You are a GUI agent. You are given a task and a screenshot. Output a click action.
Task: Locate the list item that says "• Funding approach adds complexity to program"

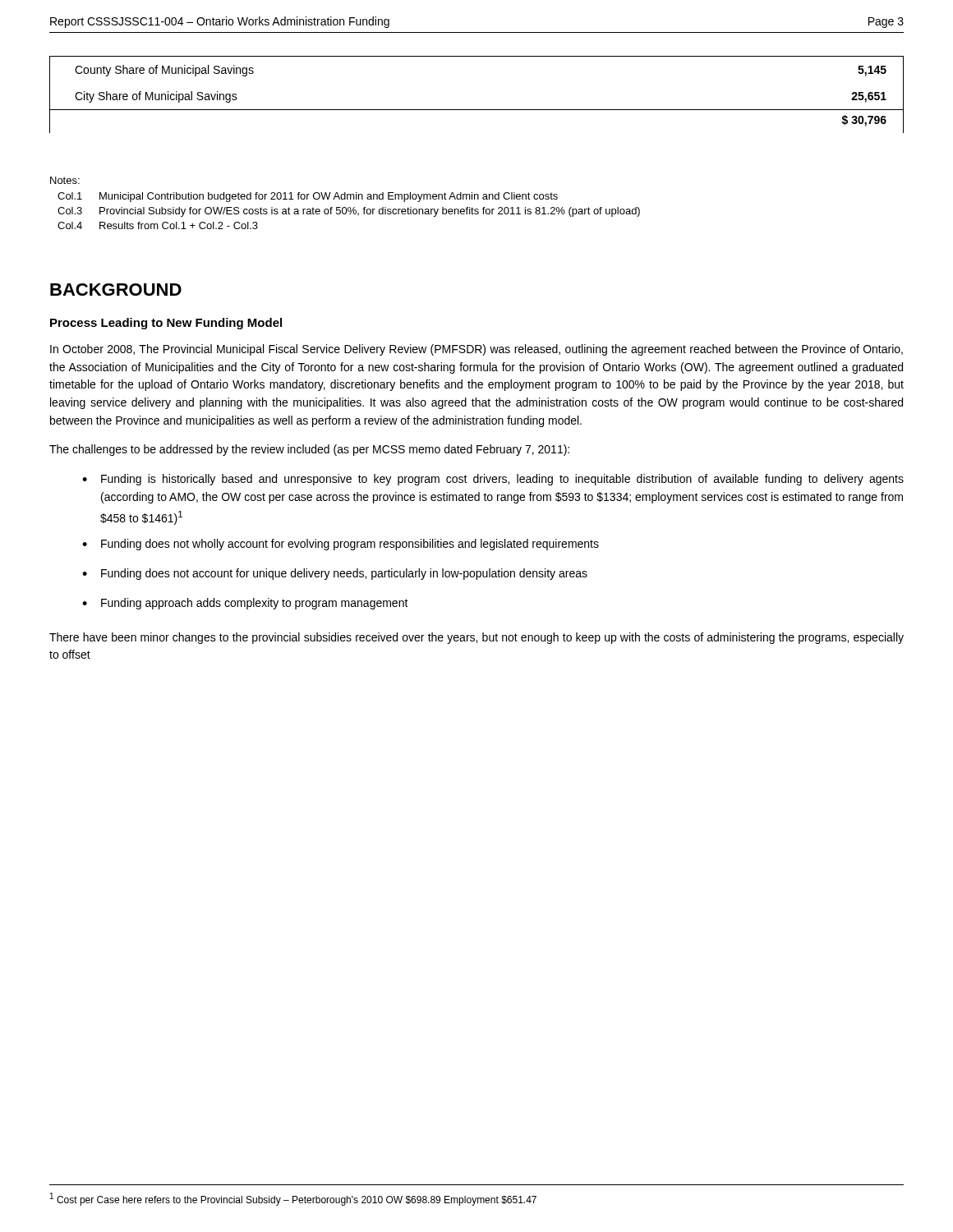pos(245,604)
